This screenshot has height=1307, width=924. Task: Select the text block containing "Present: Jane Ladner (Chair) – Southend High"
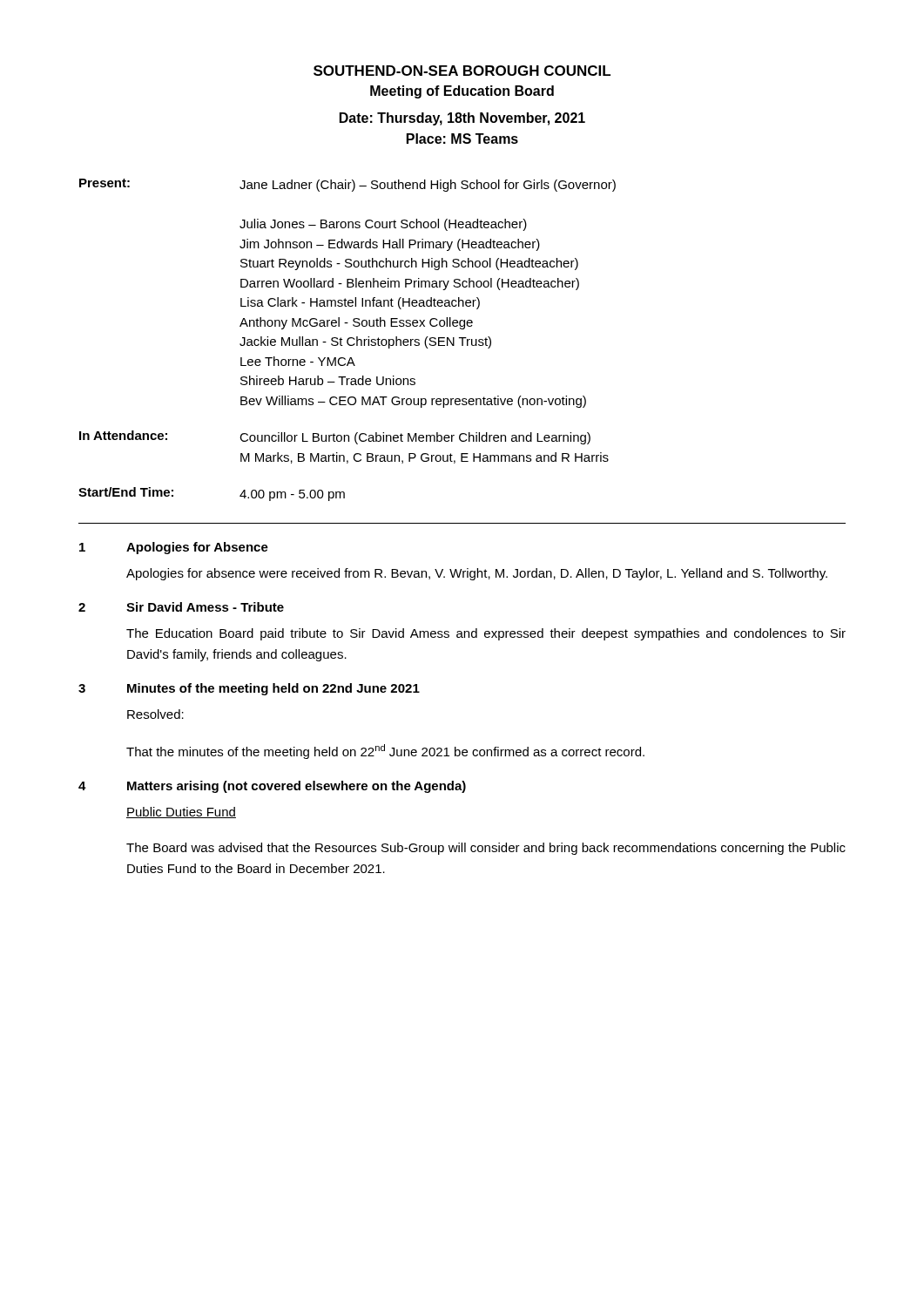point(462,293)
